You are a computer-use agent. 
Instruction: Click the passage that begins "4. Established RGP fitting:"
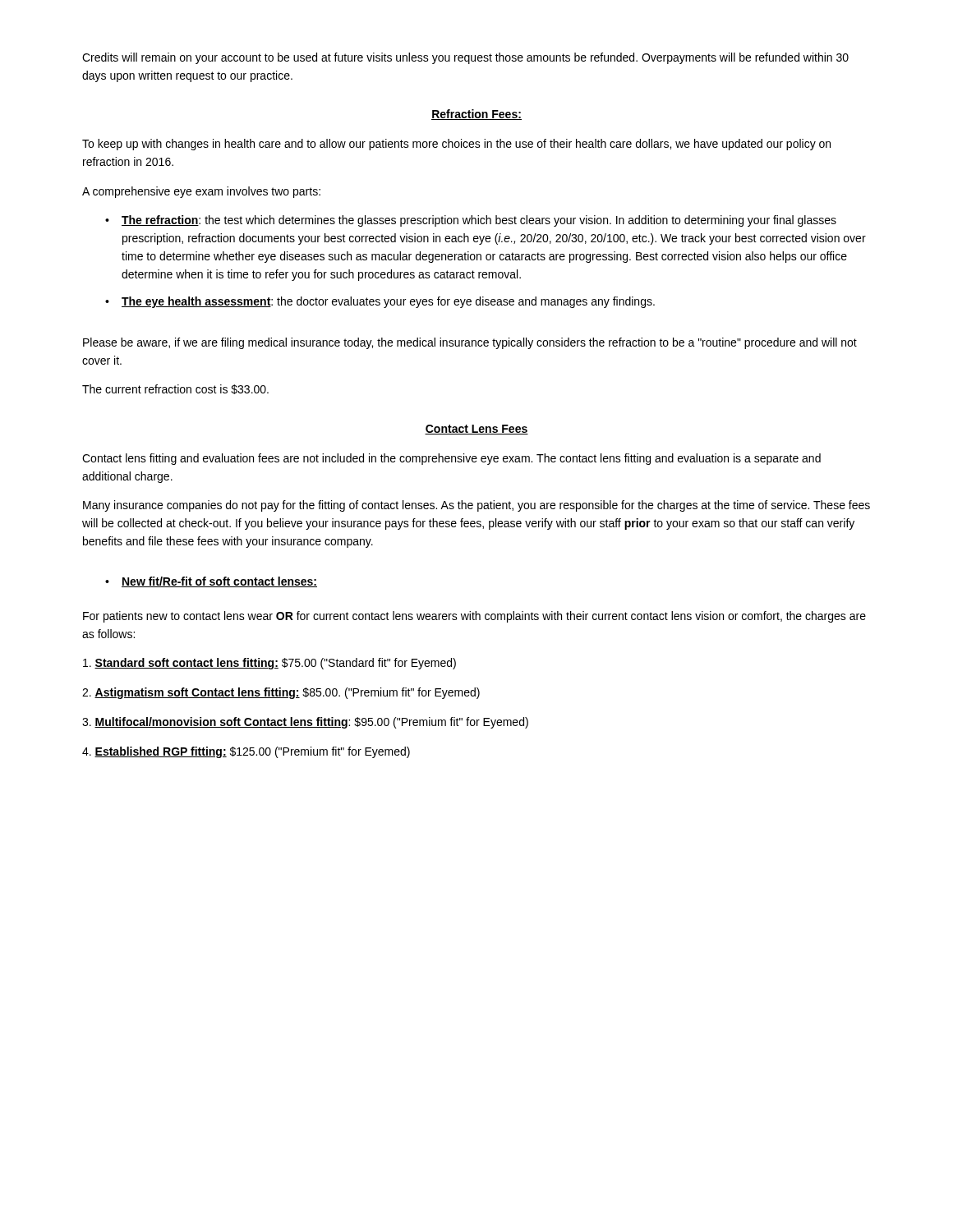tap(246, 751)
